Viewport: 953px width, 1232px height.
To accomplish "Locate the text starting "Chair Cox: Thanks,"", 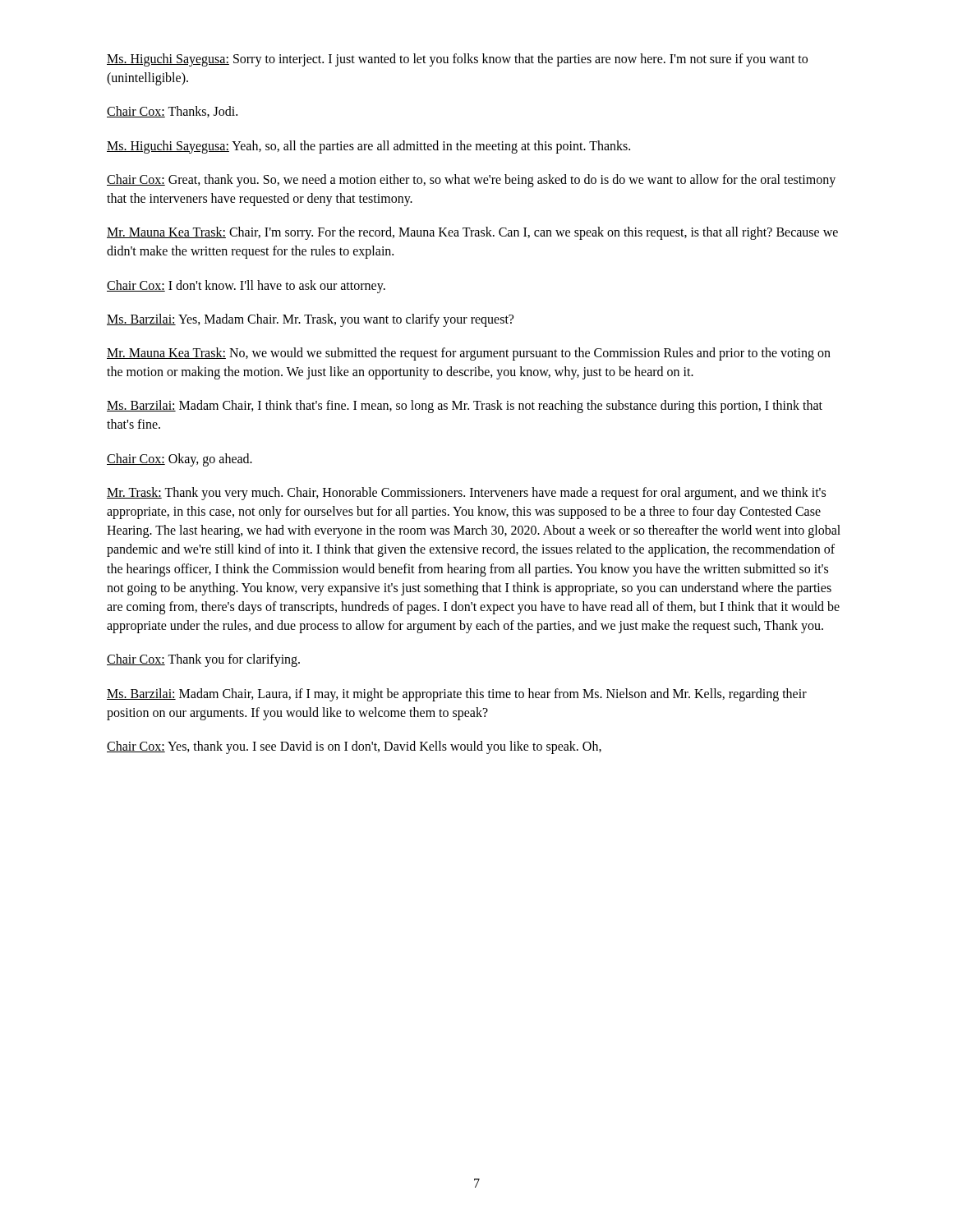I will [x=173, y=112].
